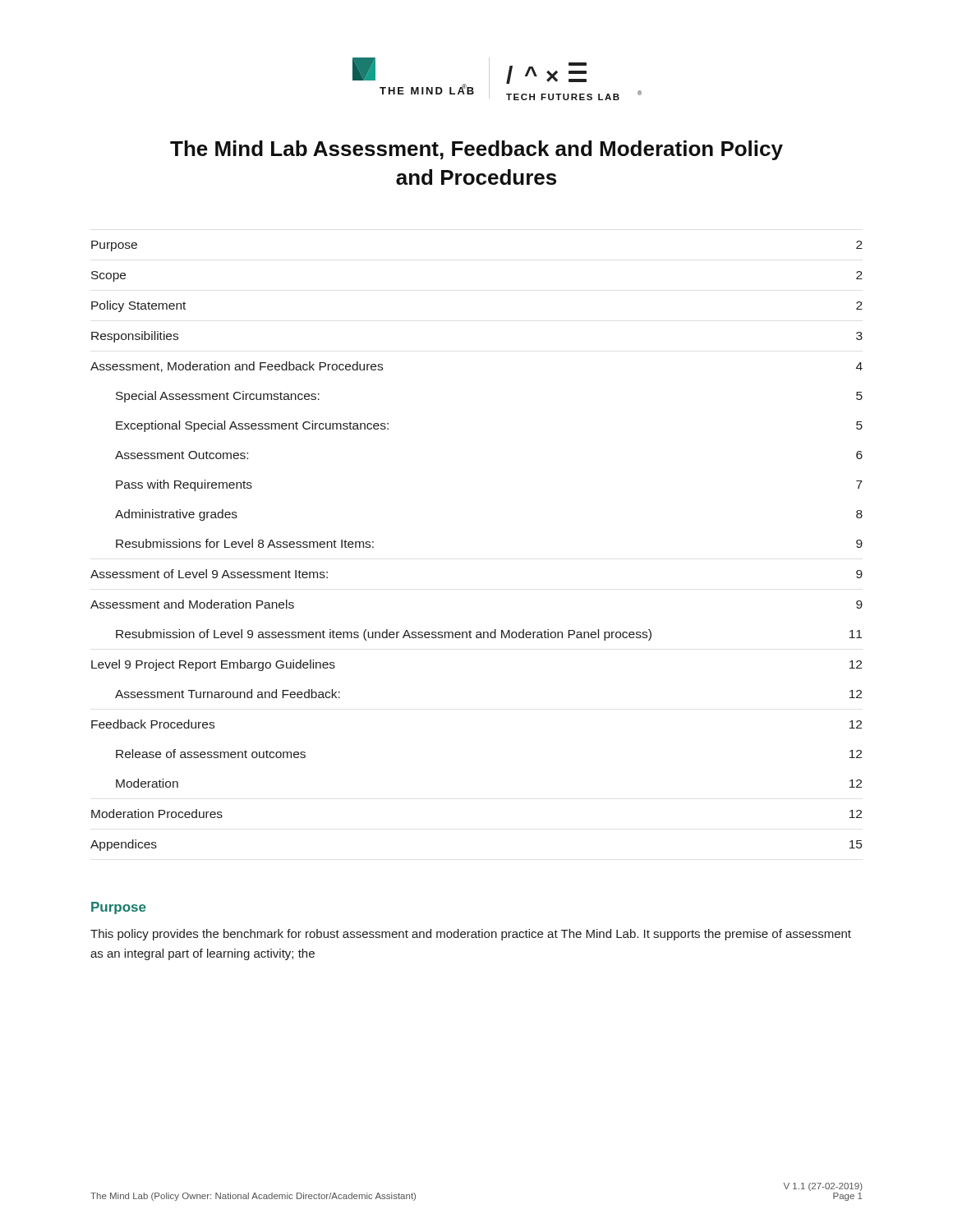The image size is (953, 1232).
Task: Locate the text starting "Assessment Turnaround and Feedback: 12"
Action: coord(227,693)
